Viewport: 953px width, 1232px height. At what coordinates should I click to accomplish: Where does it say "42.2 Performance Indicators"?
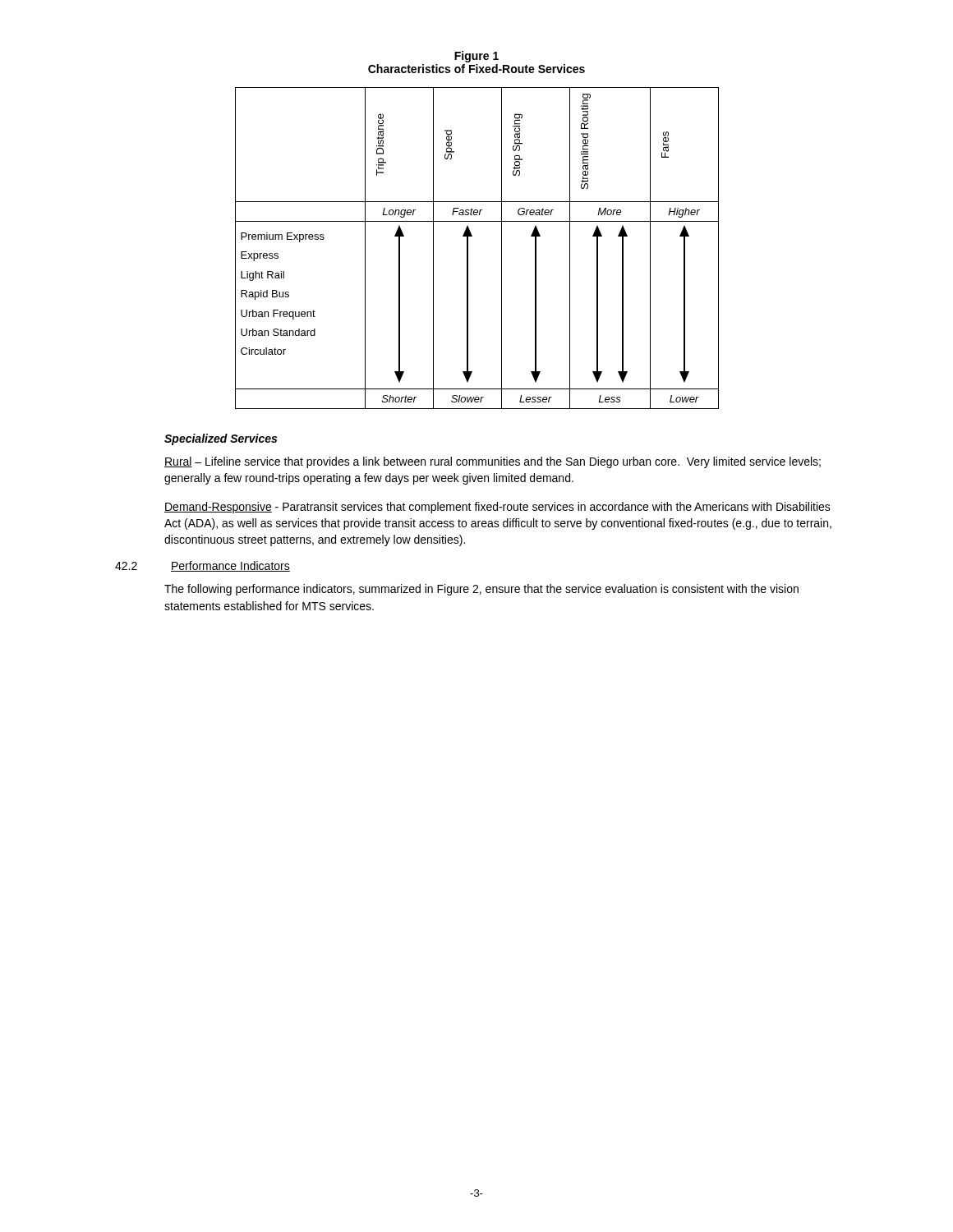(202, 566)
